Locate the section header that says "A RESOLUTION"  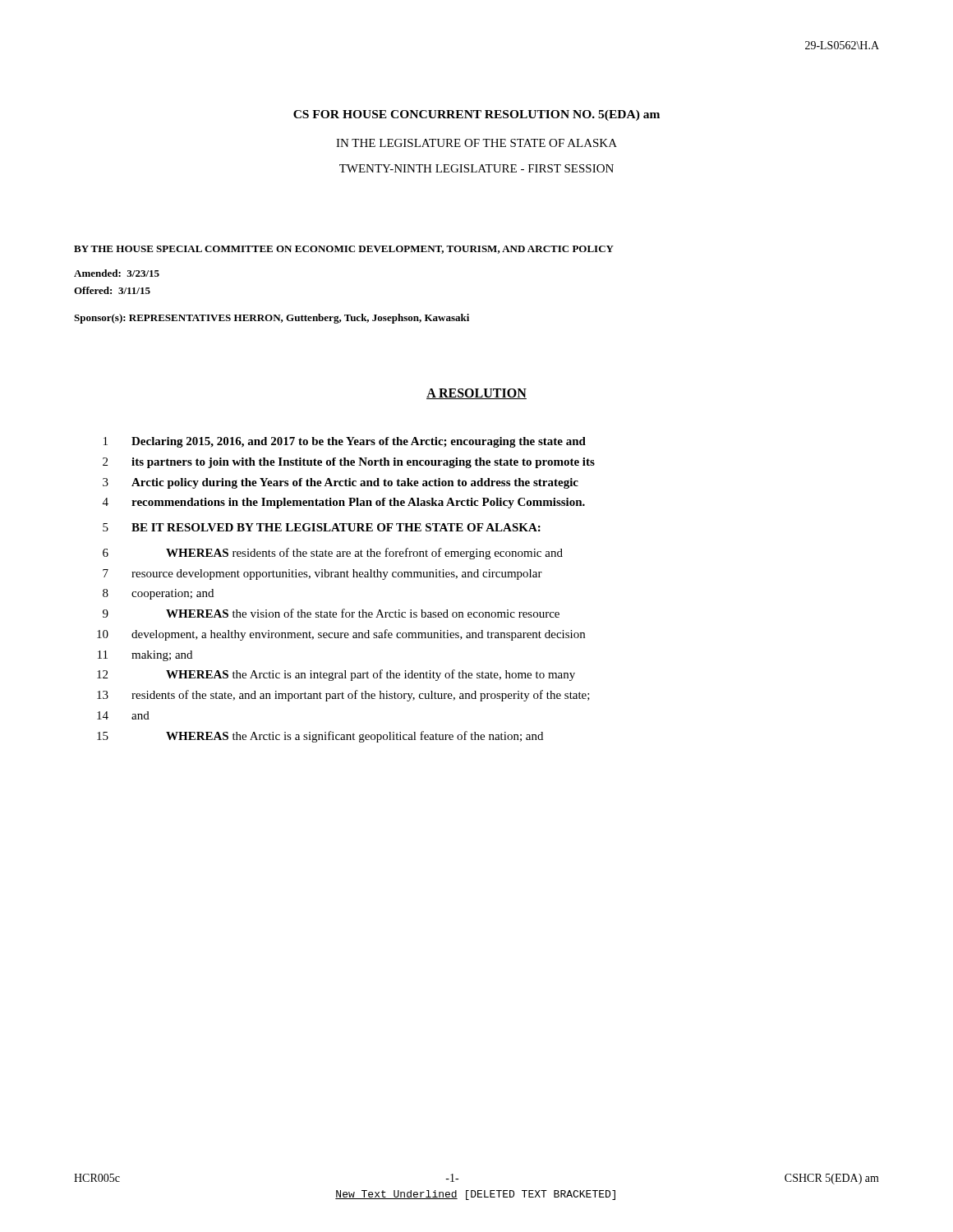[x=476, y=393]
